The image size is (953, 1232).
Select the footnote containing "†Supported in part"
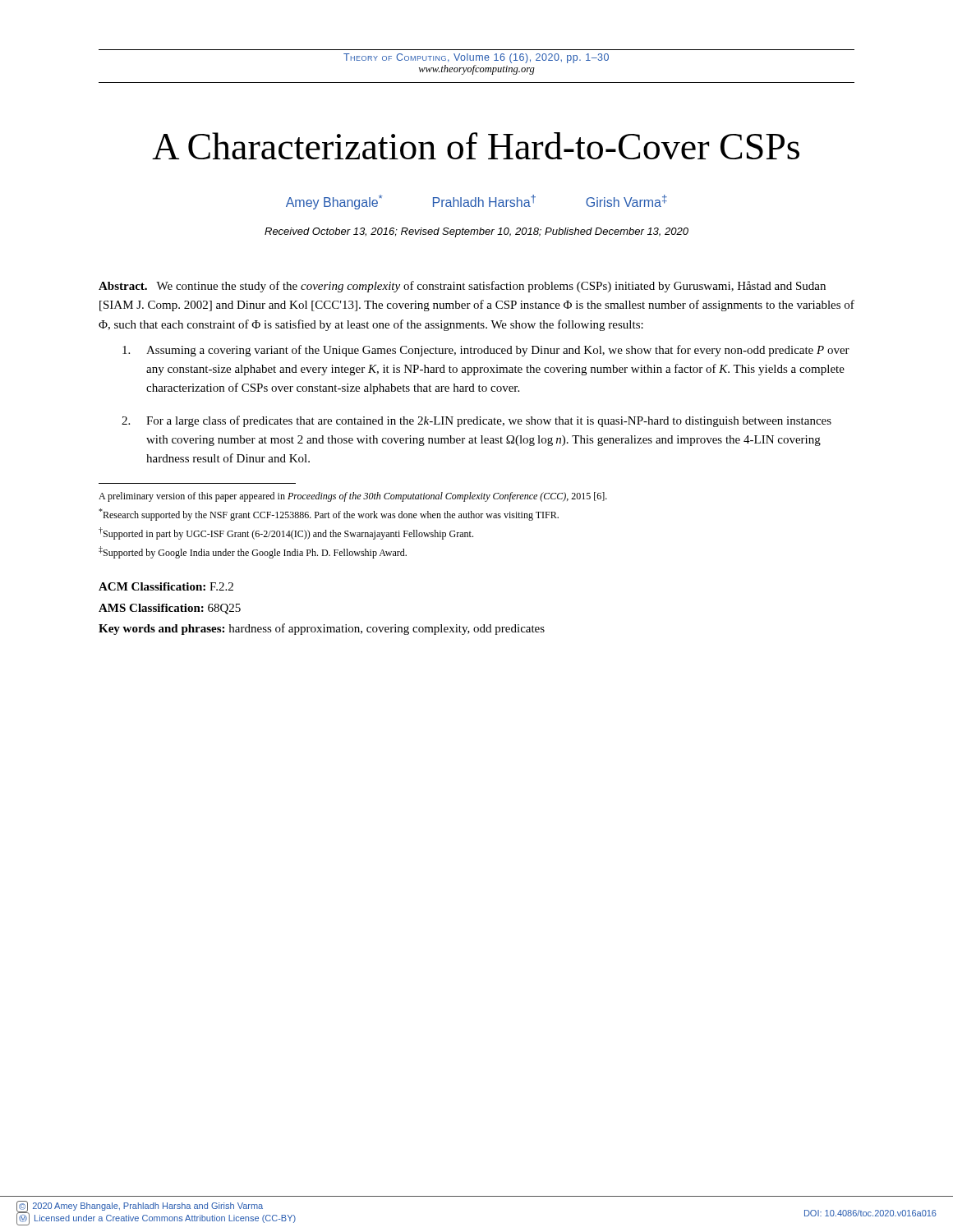[x=286, y=533]
